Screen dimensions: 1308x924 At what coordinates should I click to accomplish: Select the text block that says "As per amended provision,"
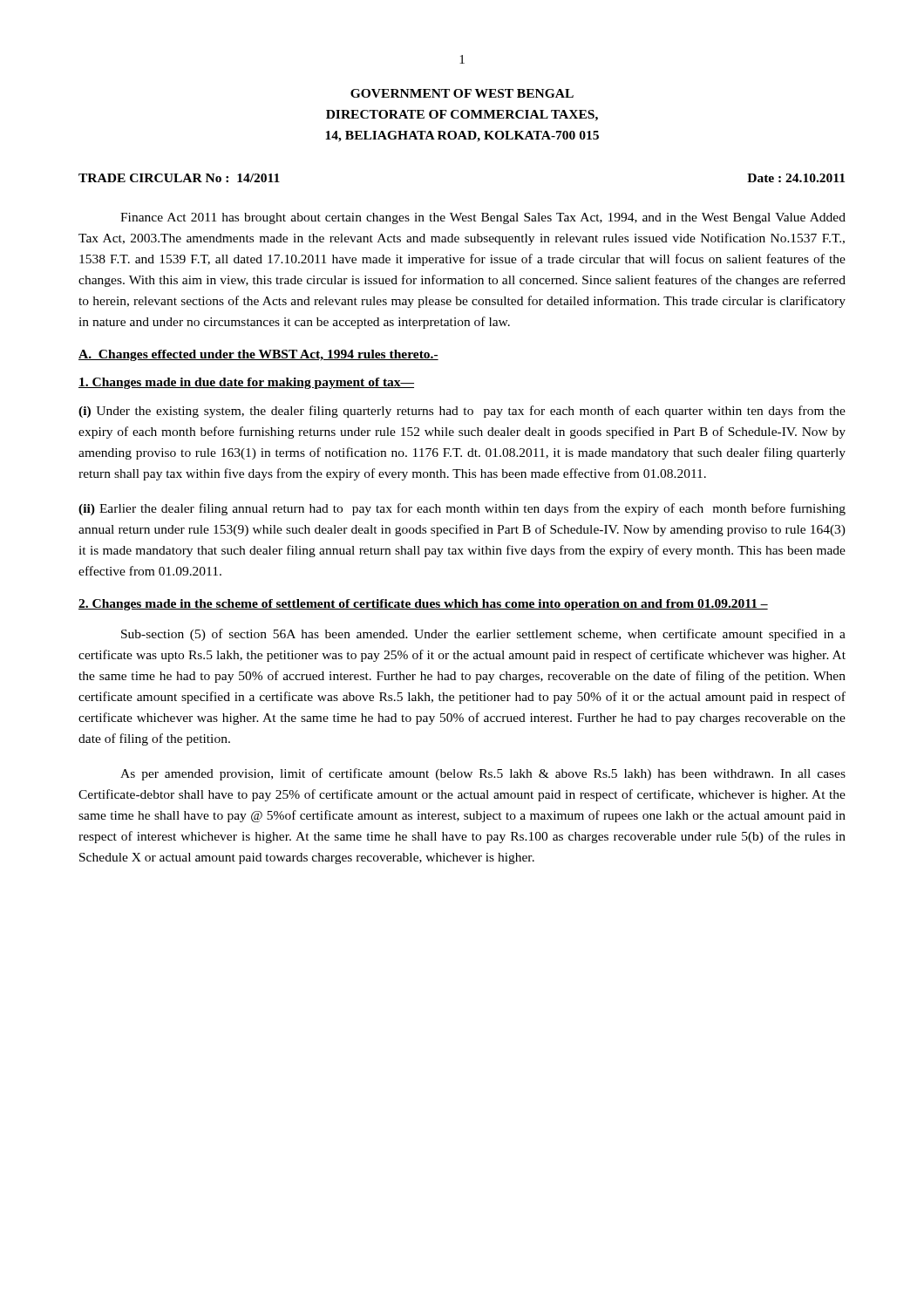pyautogui.click(x=462, y=815)
